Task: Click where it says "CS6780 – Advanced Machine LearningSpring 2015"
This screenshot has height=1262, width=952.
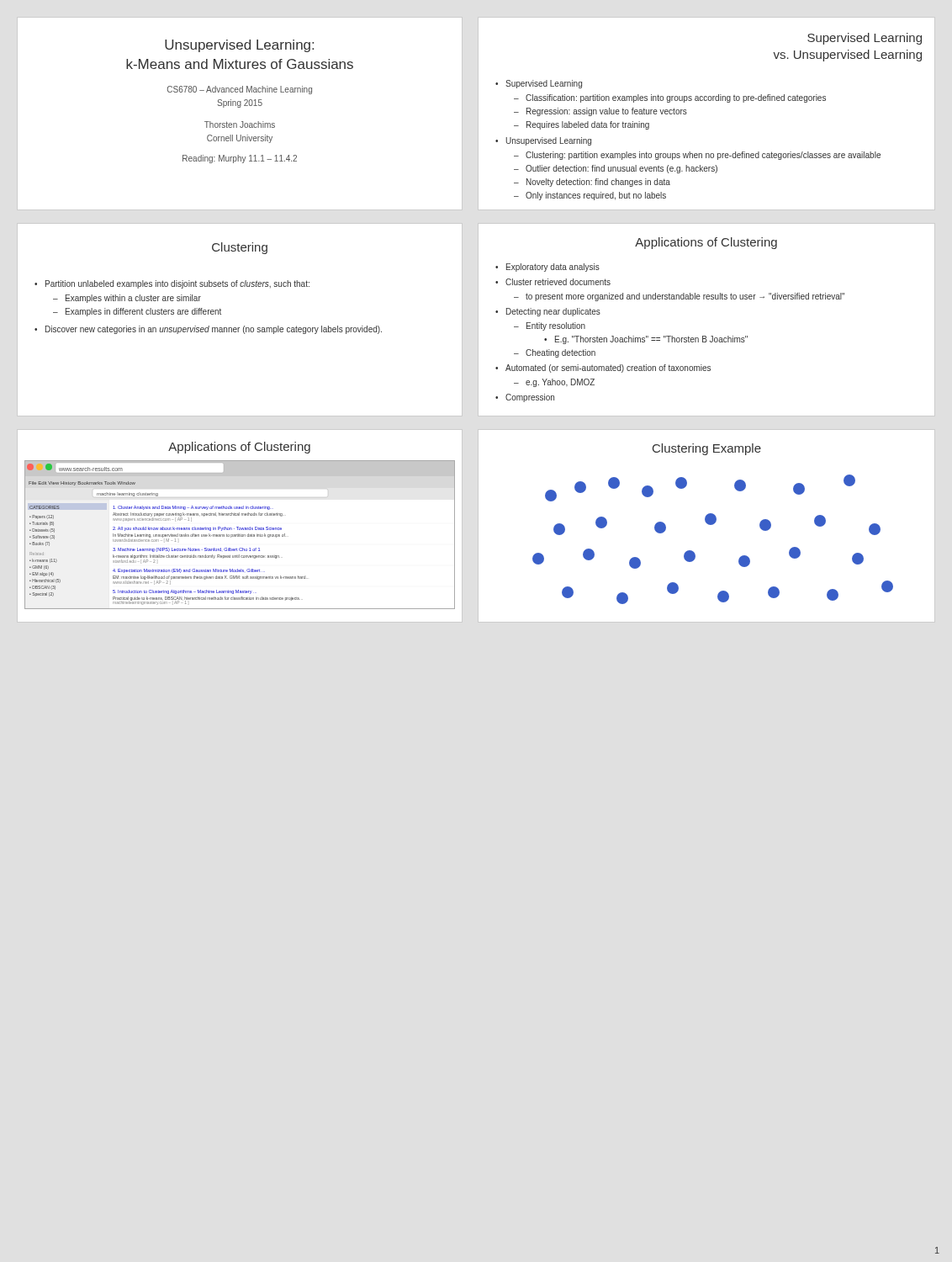Action: click(240, 96)
